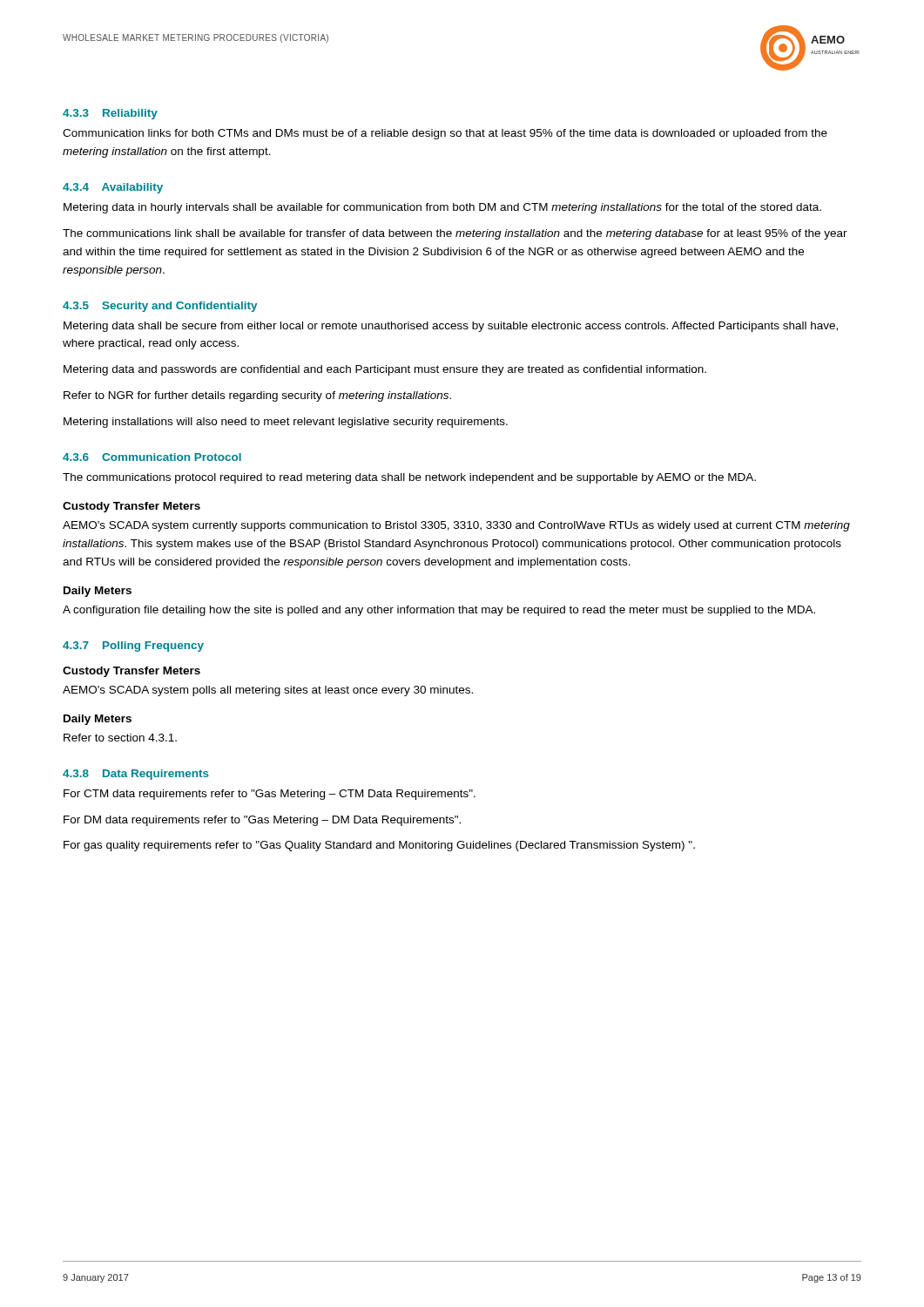Select the text block containing "Metering data and passwords are confidential and each"
This screenshot has height=1307, width=924.
(385, 369)
